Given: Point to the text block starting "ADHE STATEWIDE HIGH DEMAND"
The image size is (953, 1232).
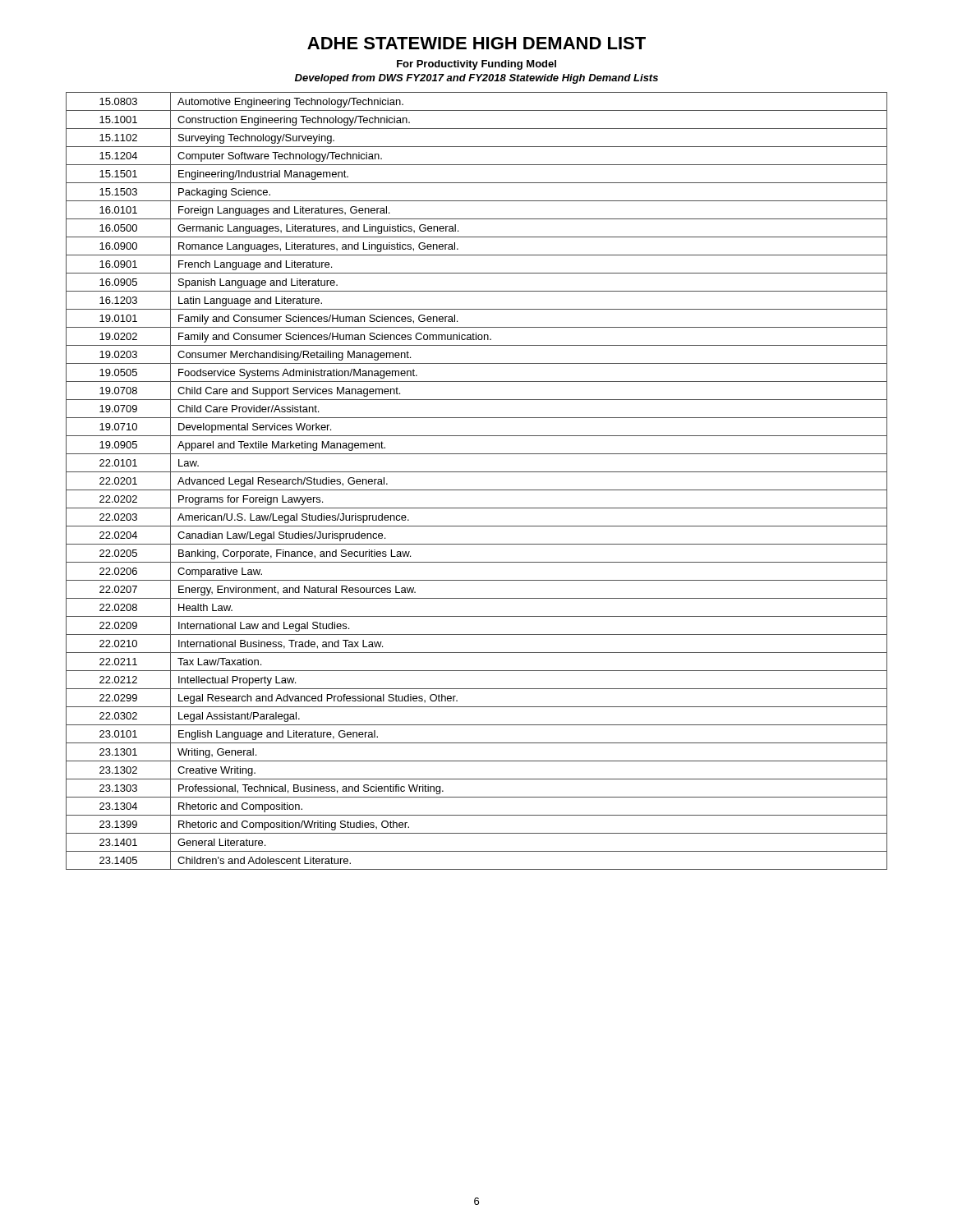Looking at the screenshot, I should pos(476,58).
